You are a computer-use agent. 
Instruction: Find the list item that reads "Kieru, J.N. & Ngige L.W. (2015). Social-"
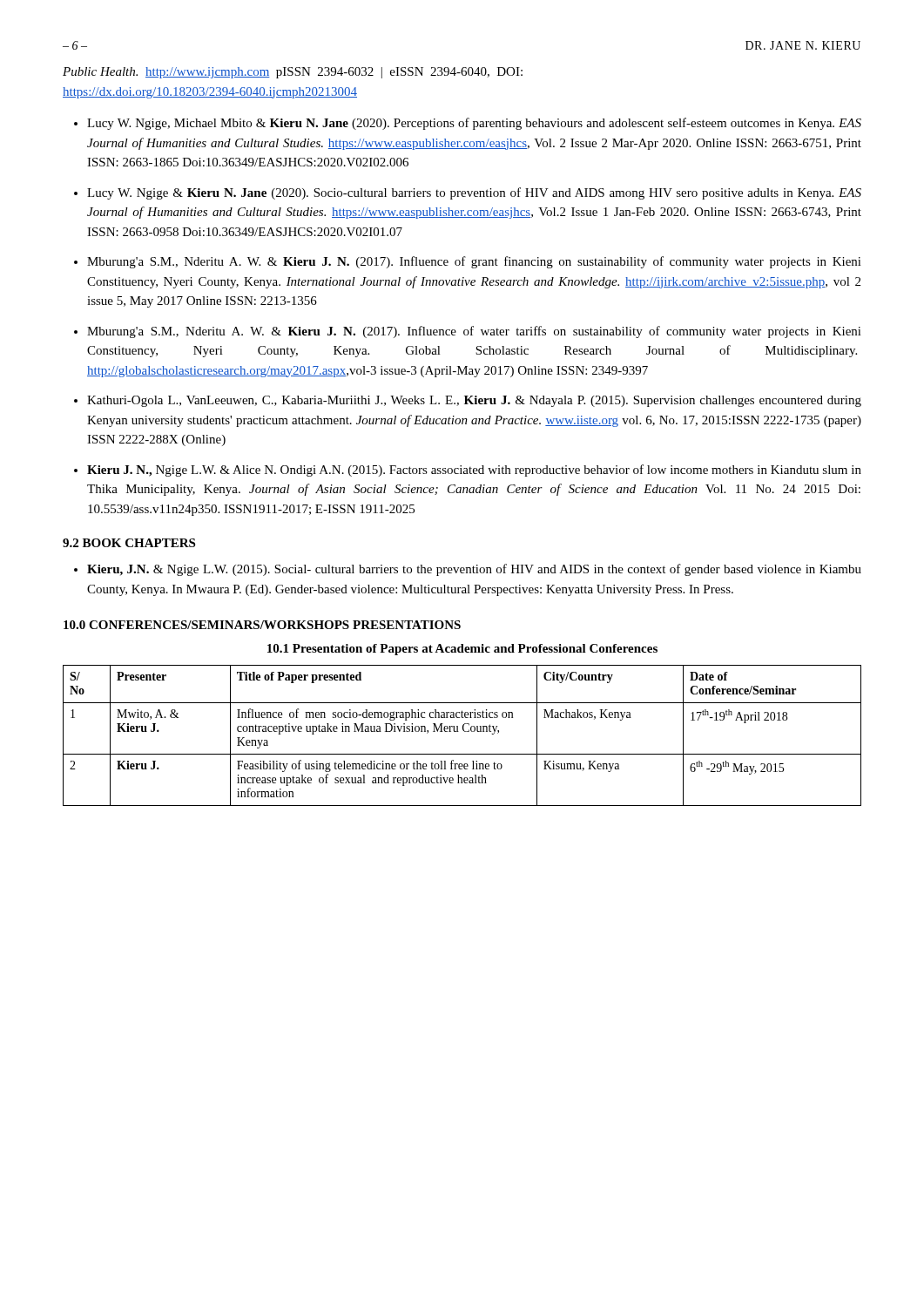[474, 579]
